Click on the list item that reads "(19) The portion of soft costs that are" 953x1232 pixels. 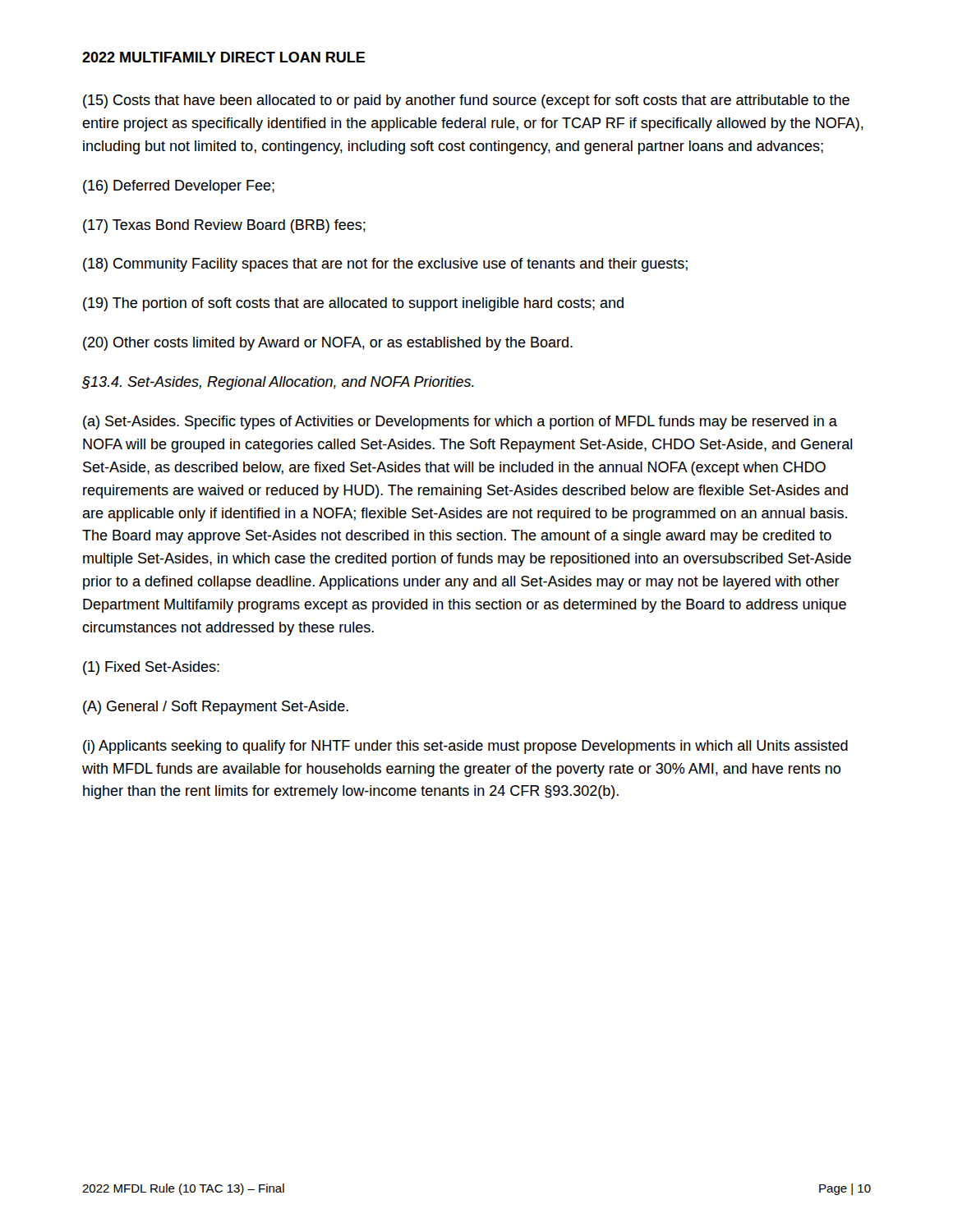pyautogui.click(x=353, y=303)
